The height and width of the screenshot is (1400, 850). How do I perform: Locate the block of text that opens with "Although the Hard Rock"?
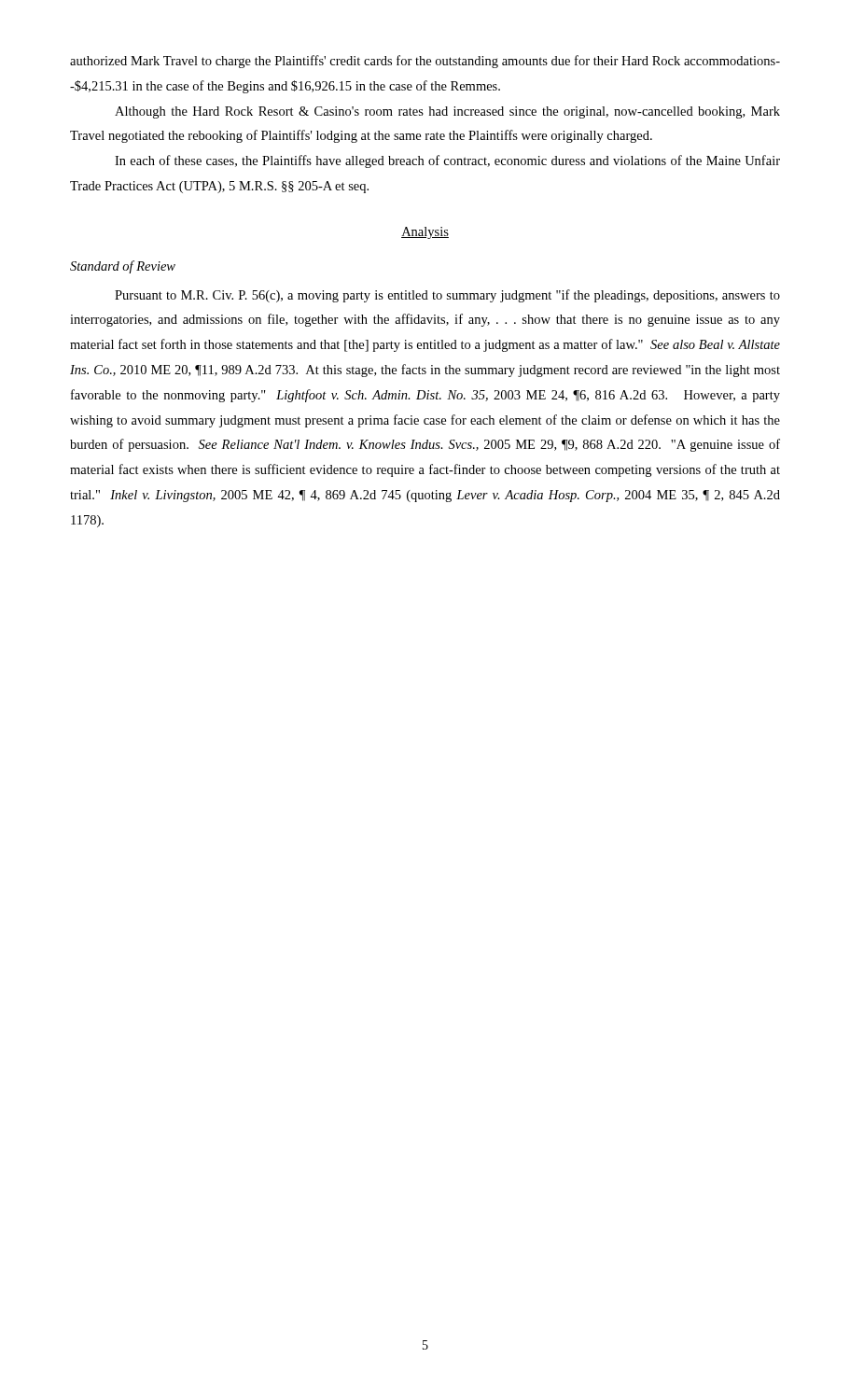(x=425, y=124)
